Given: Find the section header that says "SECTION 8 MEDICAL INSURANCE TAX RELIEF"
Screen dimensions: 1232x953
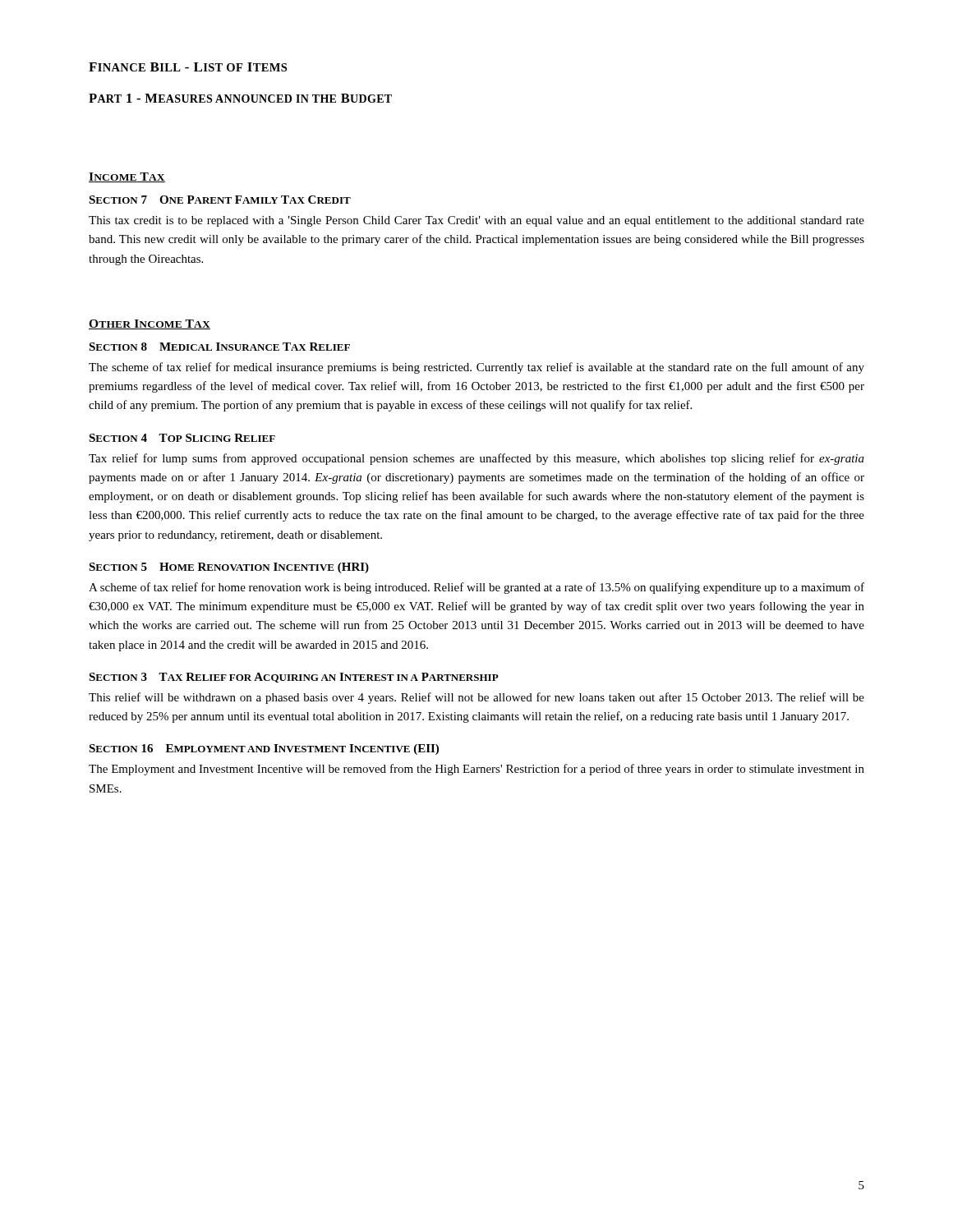Looking at the screenshot, I should [219, 346].
